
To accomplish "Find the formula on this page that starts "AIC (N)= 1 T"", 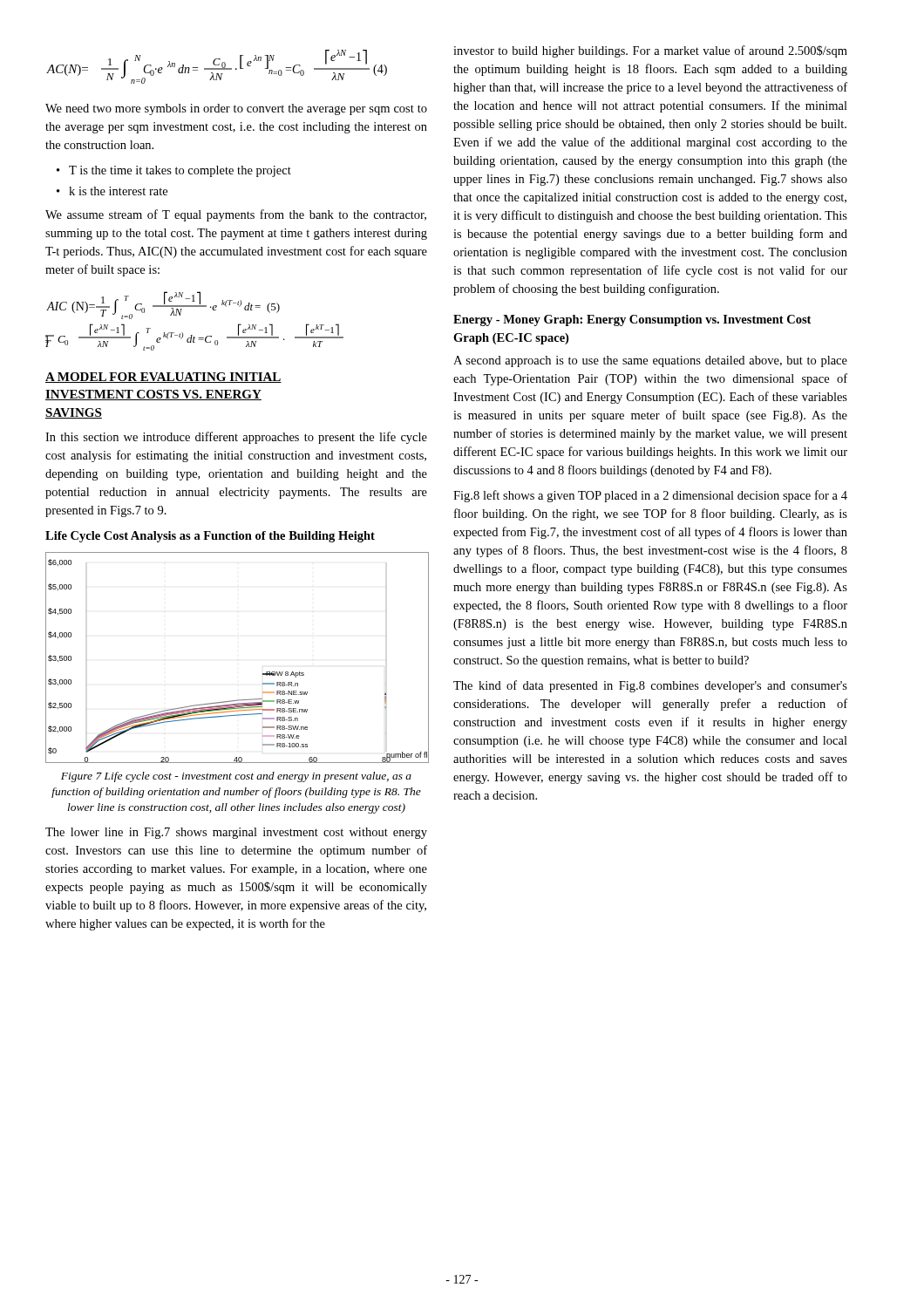I will pyautogui.click(x=236, y=321).
